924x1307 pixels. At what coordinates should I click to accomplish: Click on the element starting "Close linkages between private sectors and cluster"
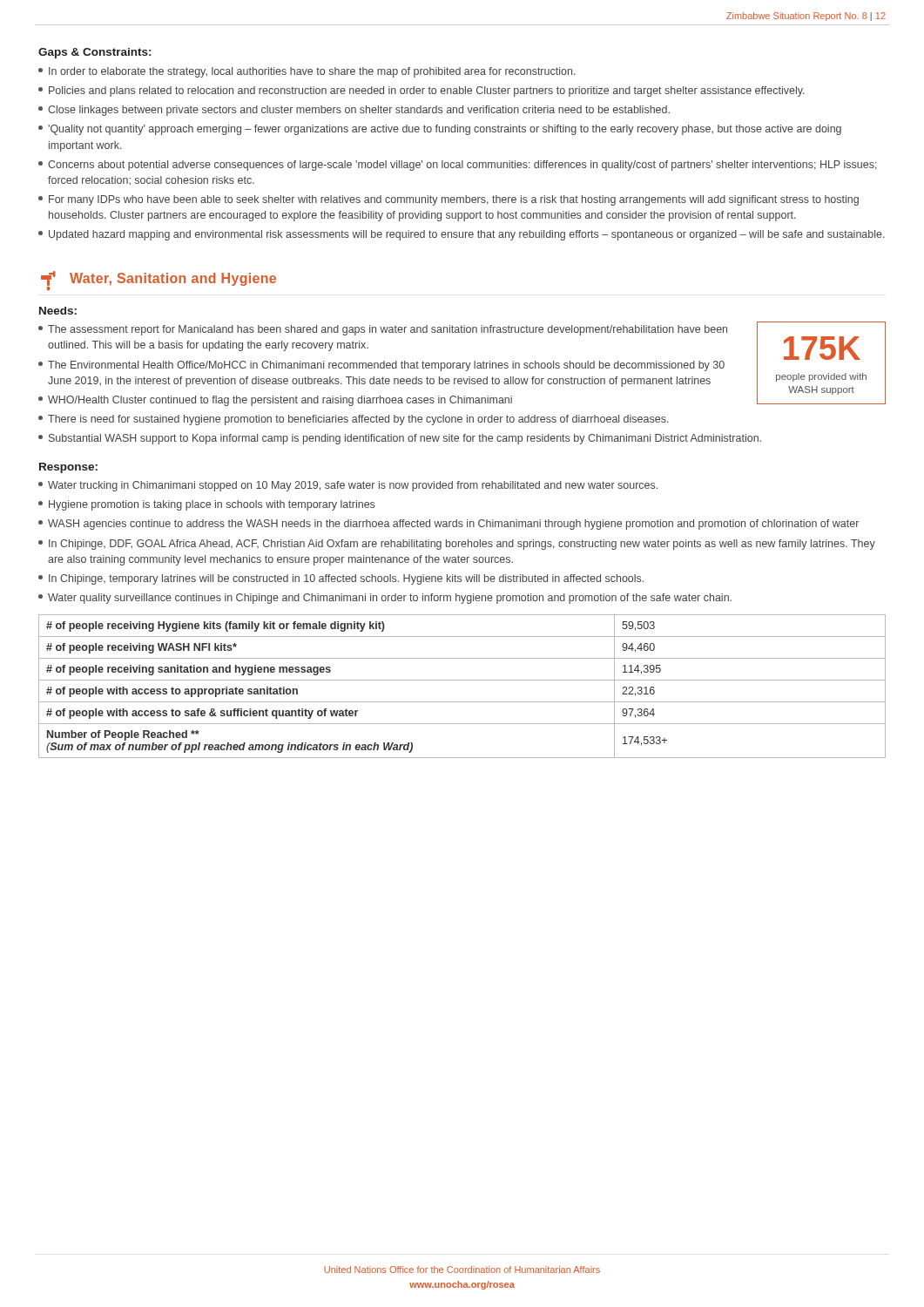[462, 110]
